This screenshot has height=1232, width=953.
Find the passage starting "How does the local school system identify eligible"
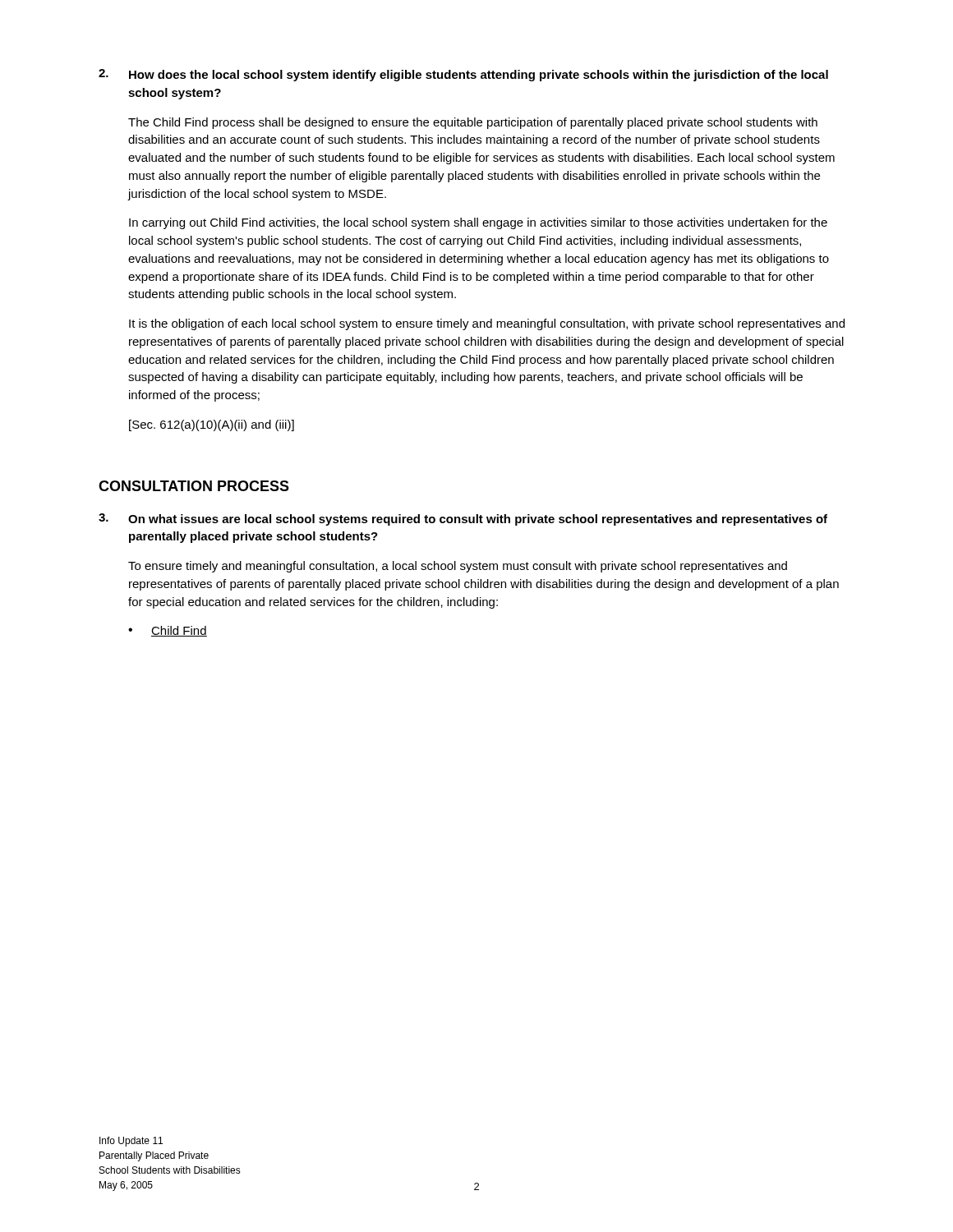[478, 83]
